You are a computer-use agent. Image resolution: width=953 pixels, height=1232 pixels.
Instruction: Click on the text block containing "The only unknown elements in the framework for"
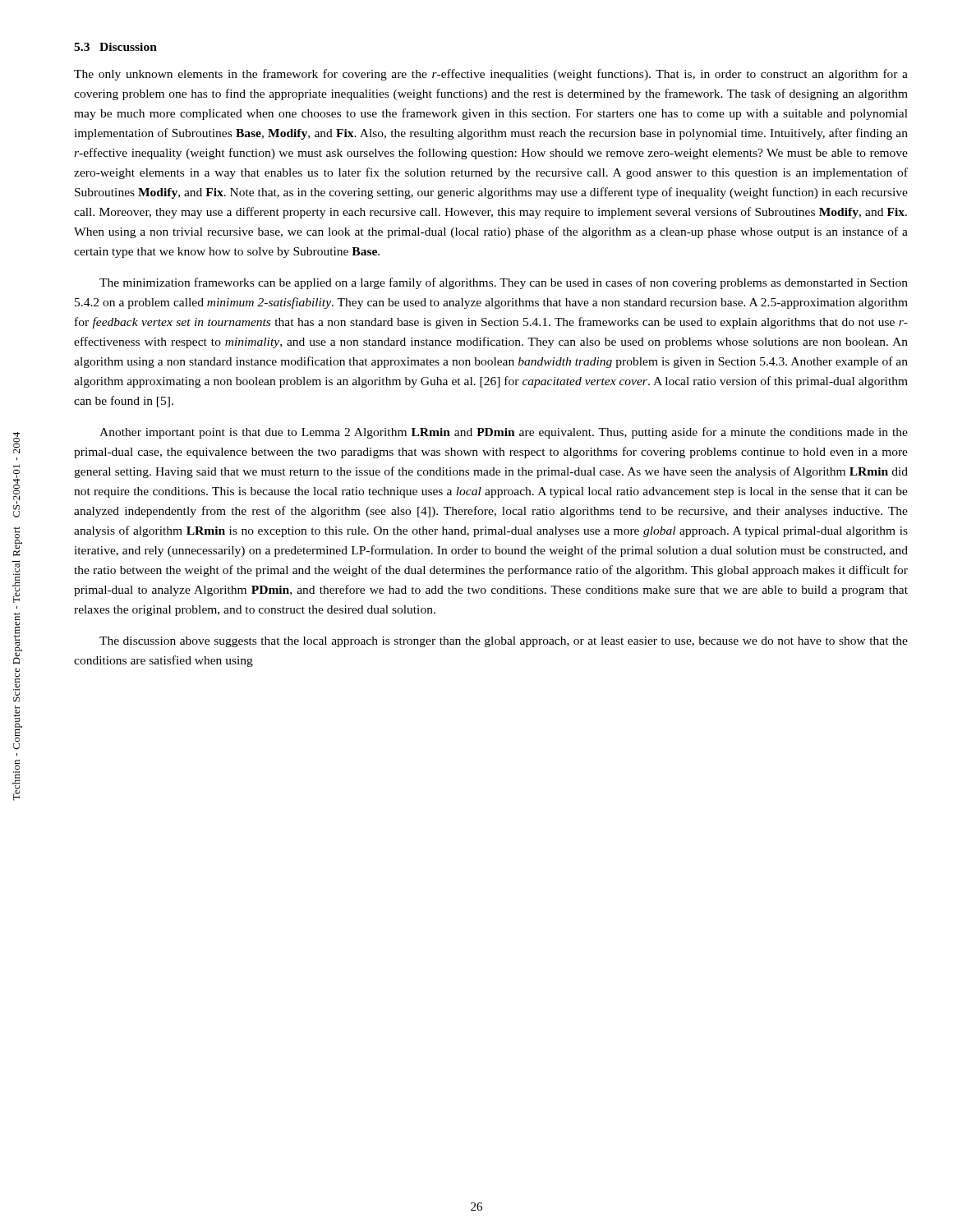(491, 163)
